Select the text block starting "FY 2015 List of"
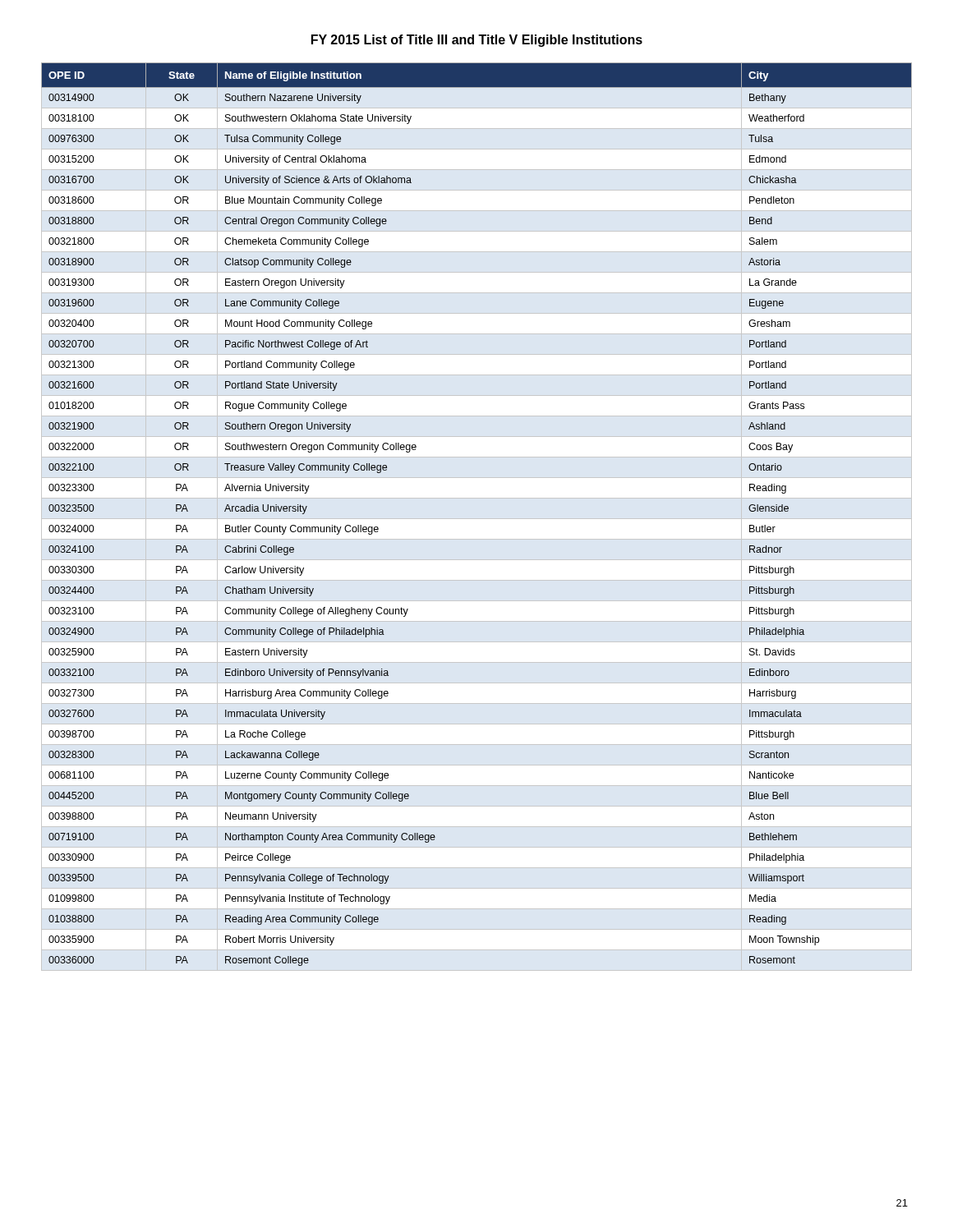 coord(476,40)
